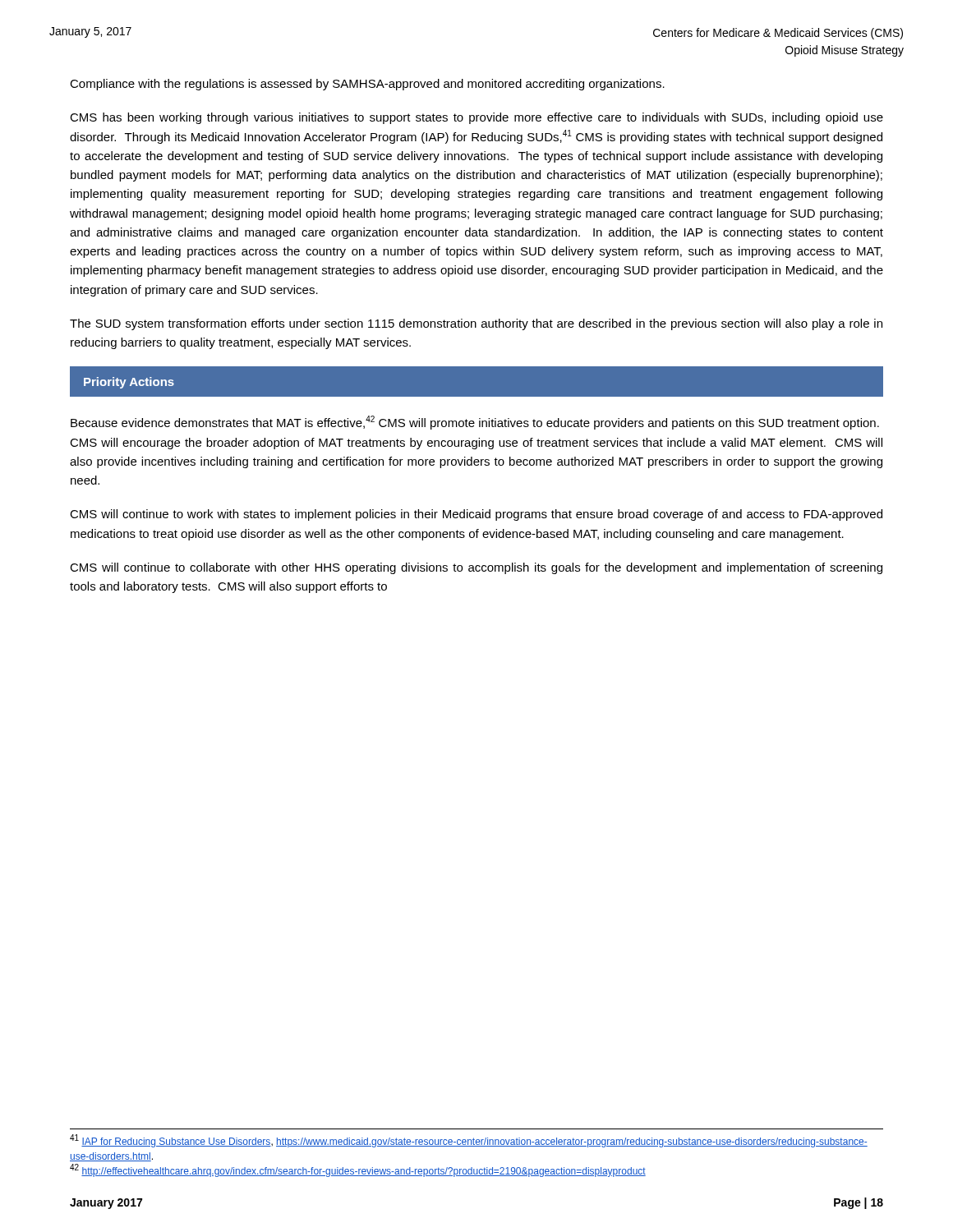This screenshot has width=953, height=1232.
Task: Click the passage that begins "CMS will continue to collaborate with other"
Action: [476, 576]
